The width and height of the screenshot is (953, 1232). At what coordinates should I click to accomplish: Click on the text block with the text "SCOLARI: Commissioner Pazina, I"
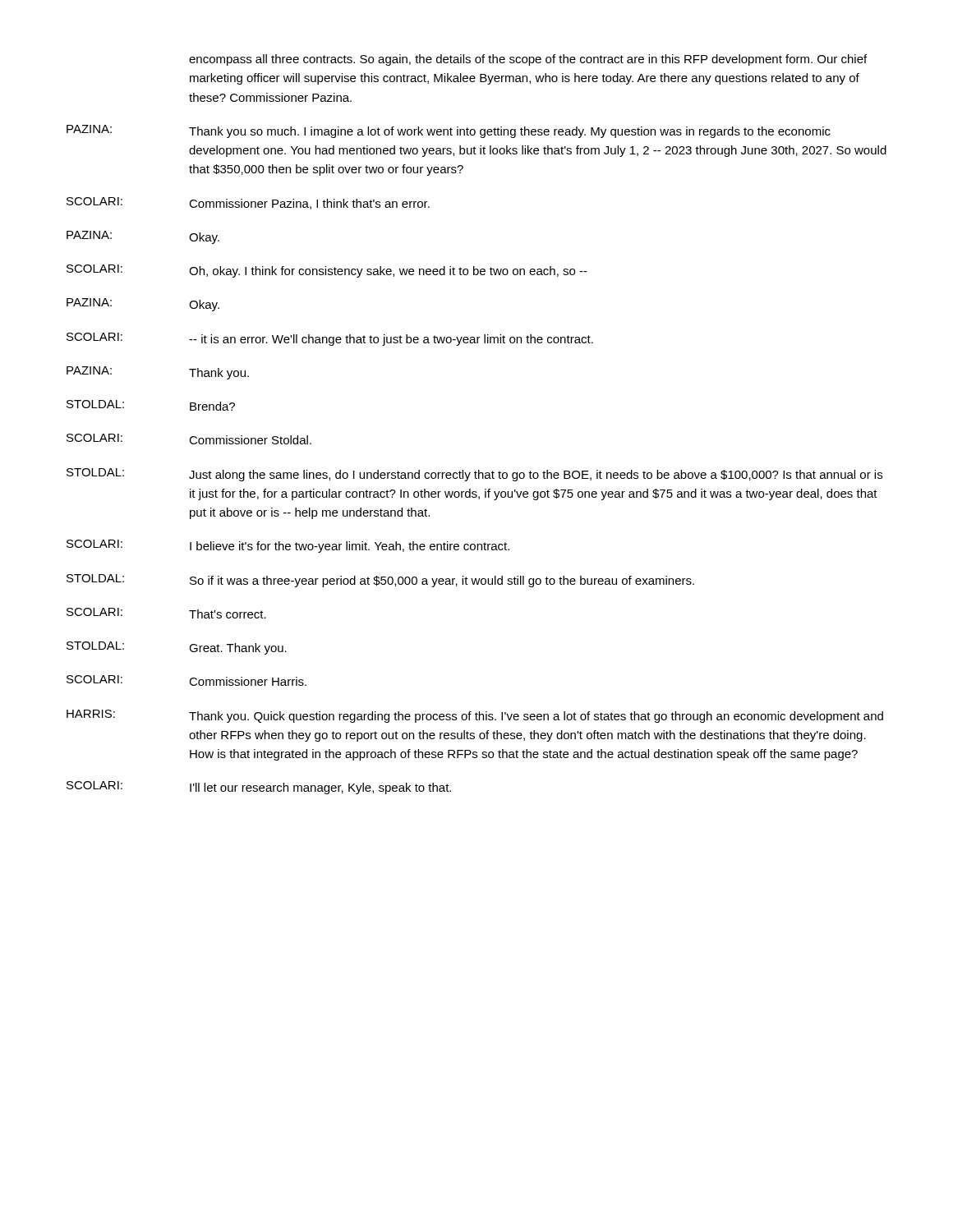(x=248, y=203)
